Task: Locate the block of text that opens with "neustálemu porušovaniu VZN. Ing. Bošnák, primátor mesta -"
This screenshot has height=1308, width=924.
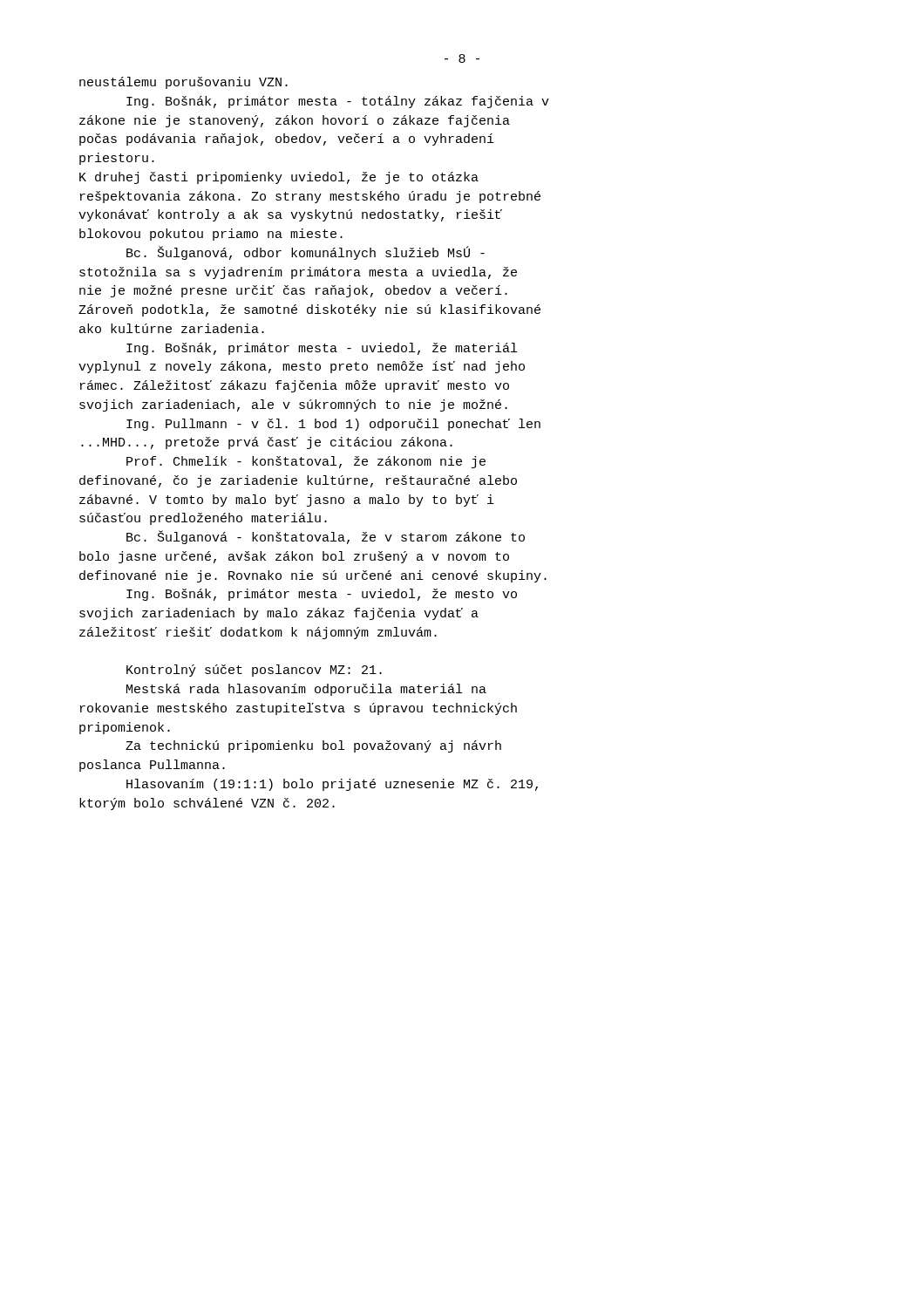Action: [x=314, y=444]
